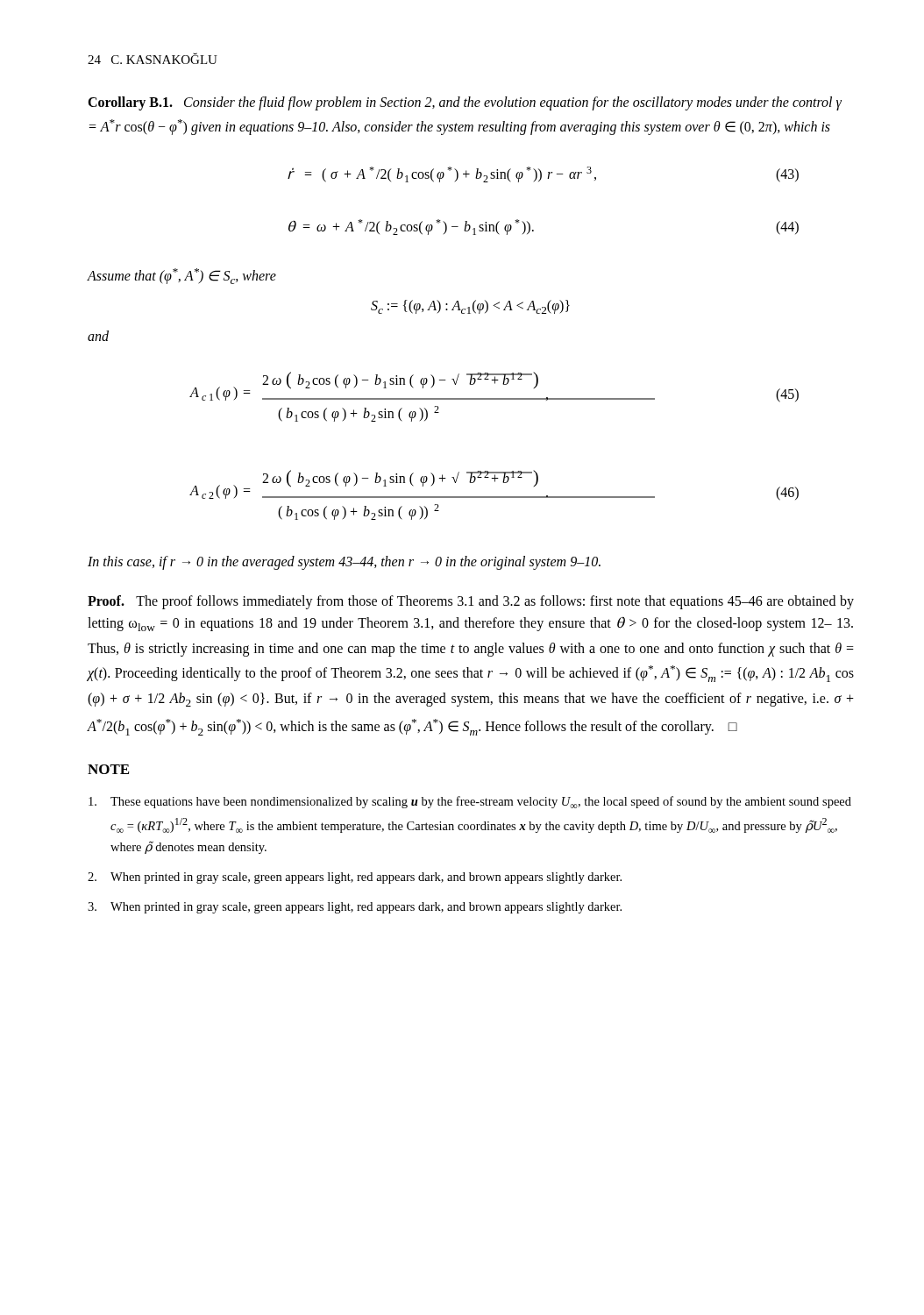Find the section header
The image size is (924, 1315).
pyautogui.click(x=109, y=770)
